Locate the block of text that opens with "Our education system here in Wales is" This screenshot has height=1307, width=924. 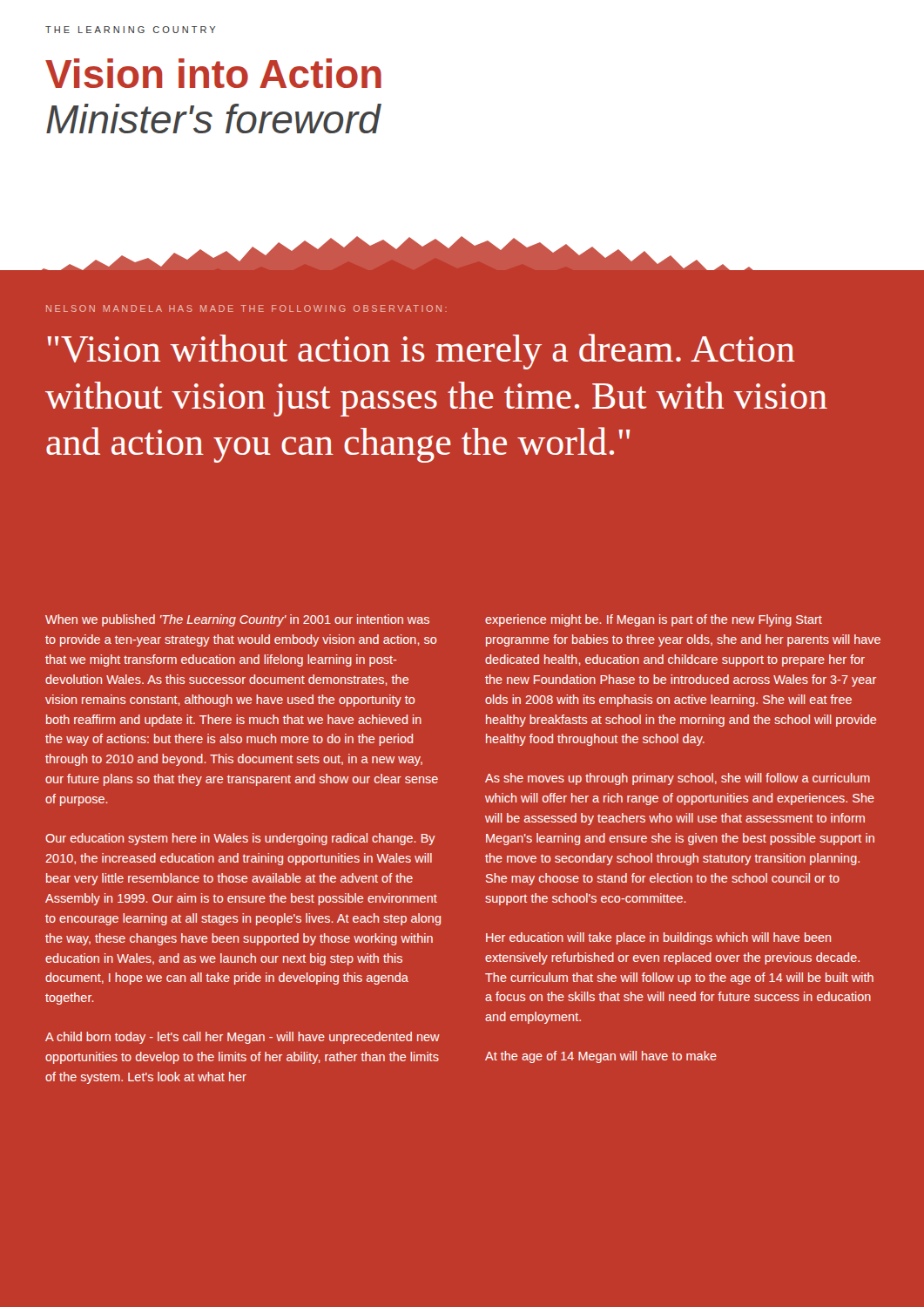tap(243, 918)
